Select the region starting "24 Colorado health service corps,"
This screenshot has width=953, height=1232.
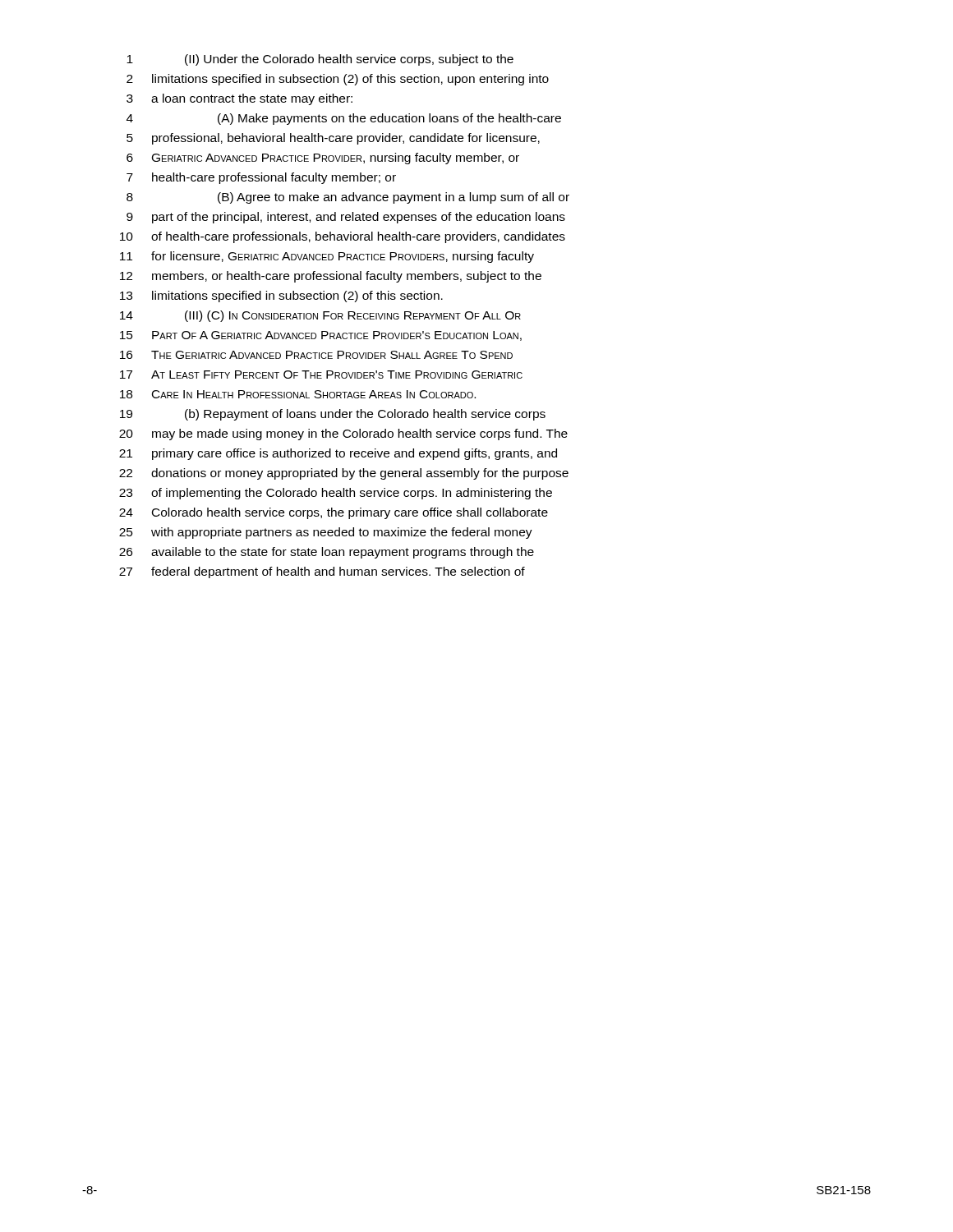[x=485, y=513]
